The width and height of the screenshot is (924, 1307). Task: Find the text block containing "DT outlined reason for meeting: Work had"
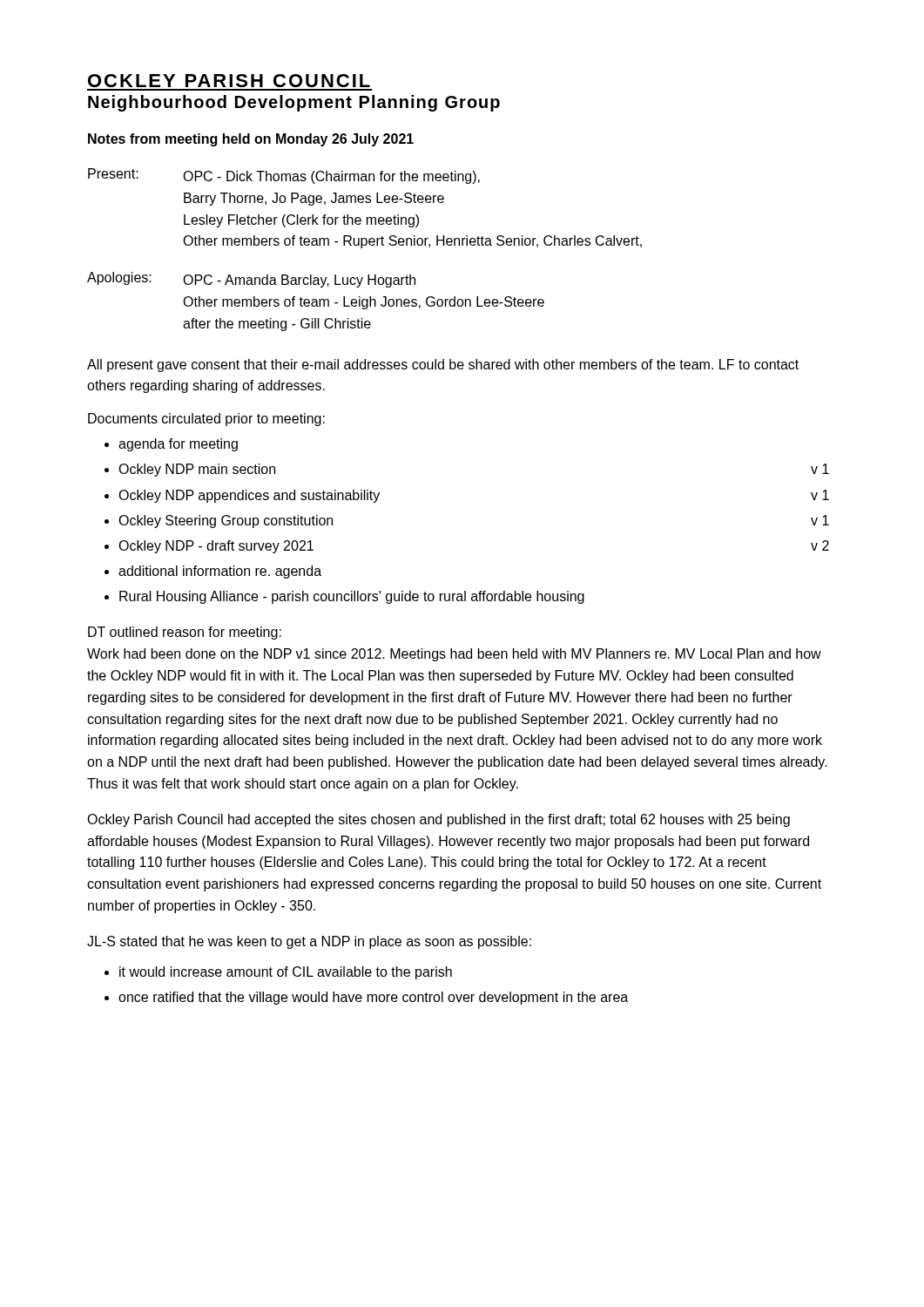click(458, 708)
